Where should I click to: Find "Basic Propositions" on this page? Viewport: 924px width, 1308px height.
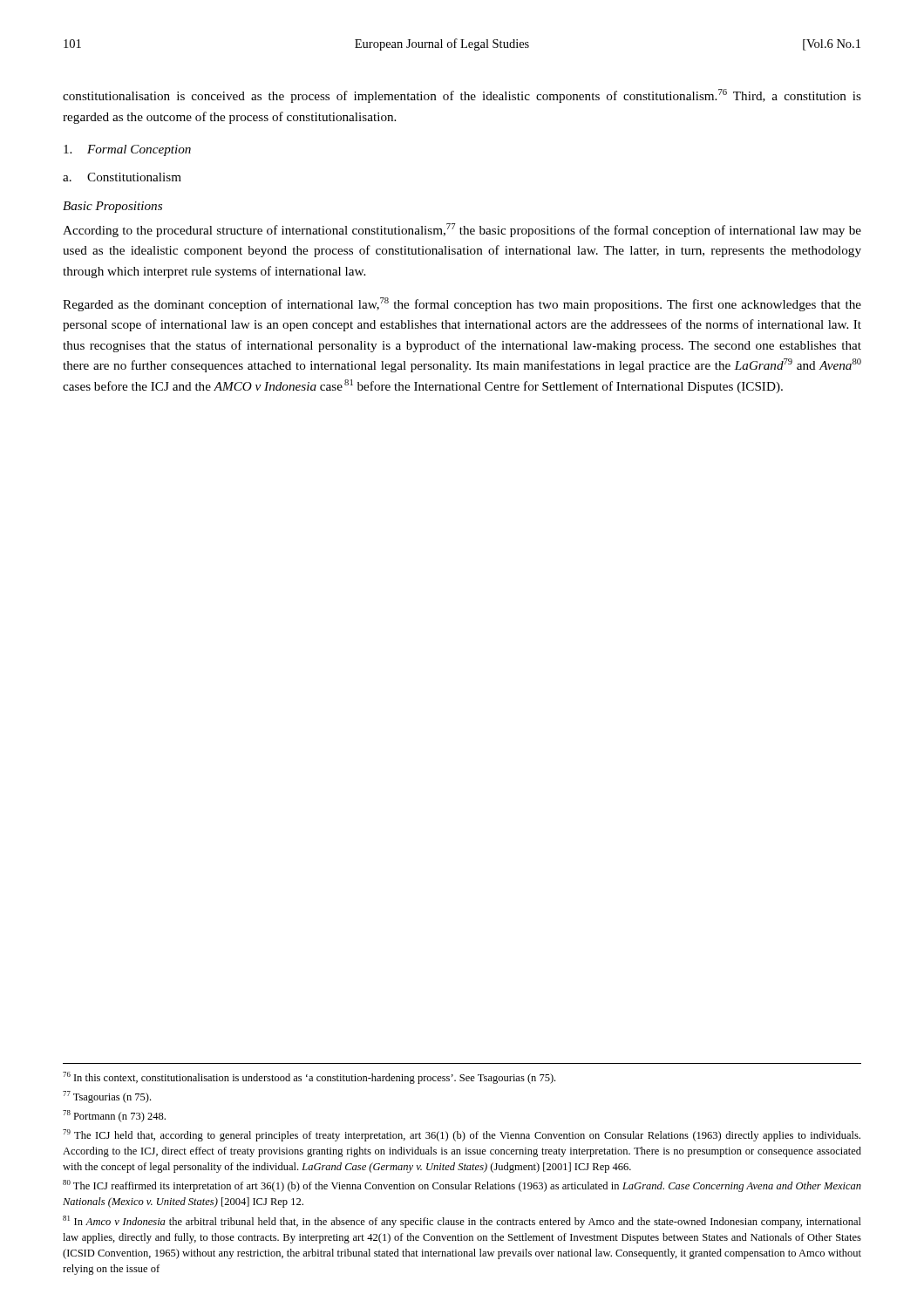tap(112, 207)
